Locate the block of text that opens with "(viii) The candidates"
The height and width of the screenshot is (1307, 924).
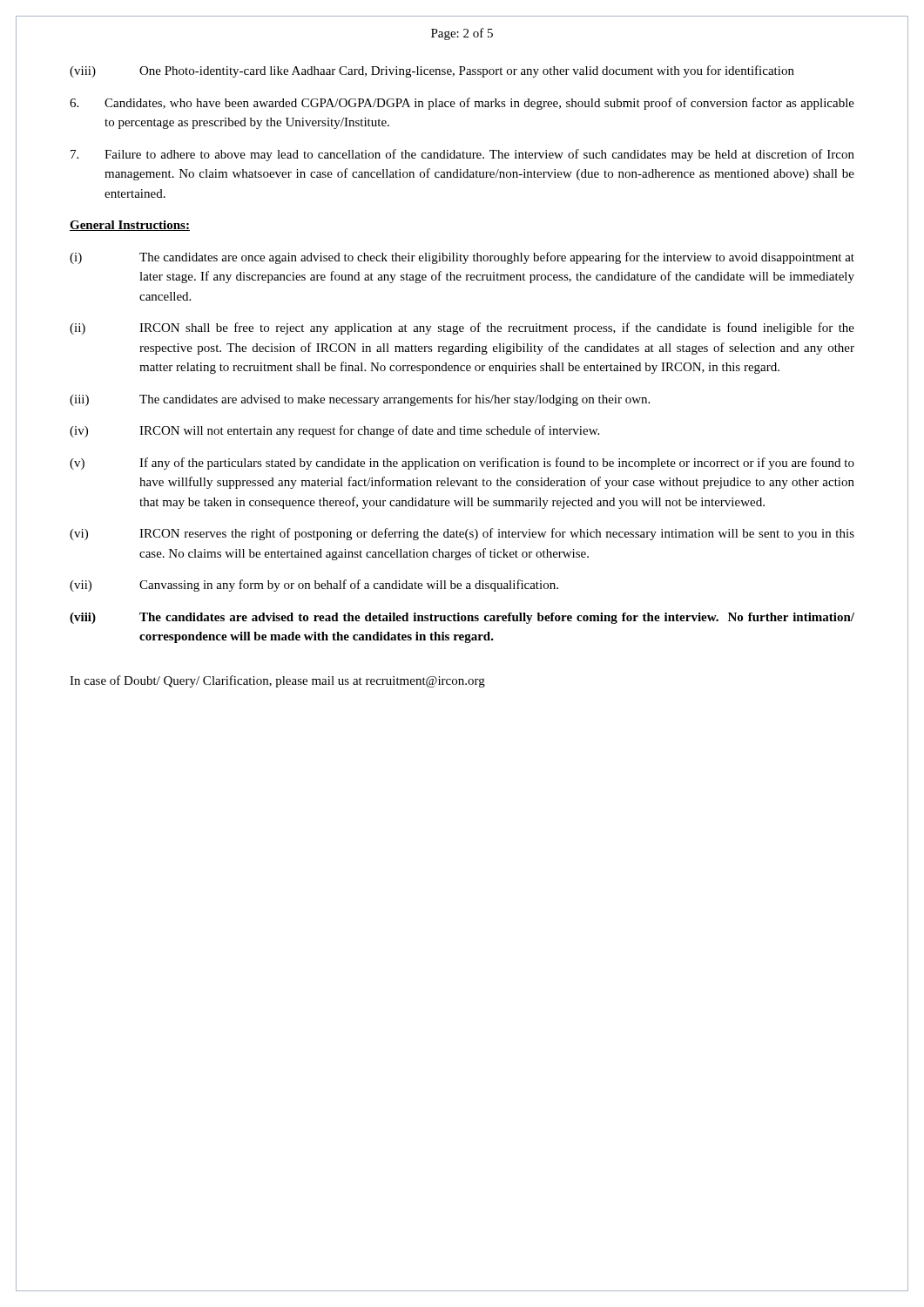pyautogui.click(x=462, y=626)
